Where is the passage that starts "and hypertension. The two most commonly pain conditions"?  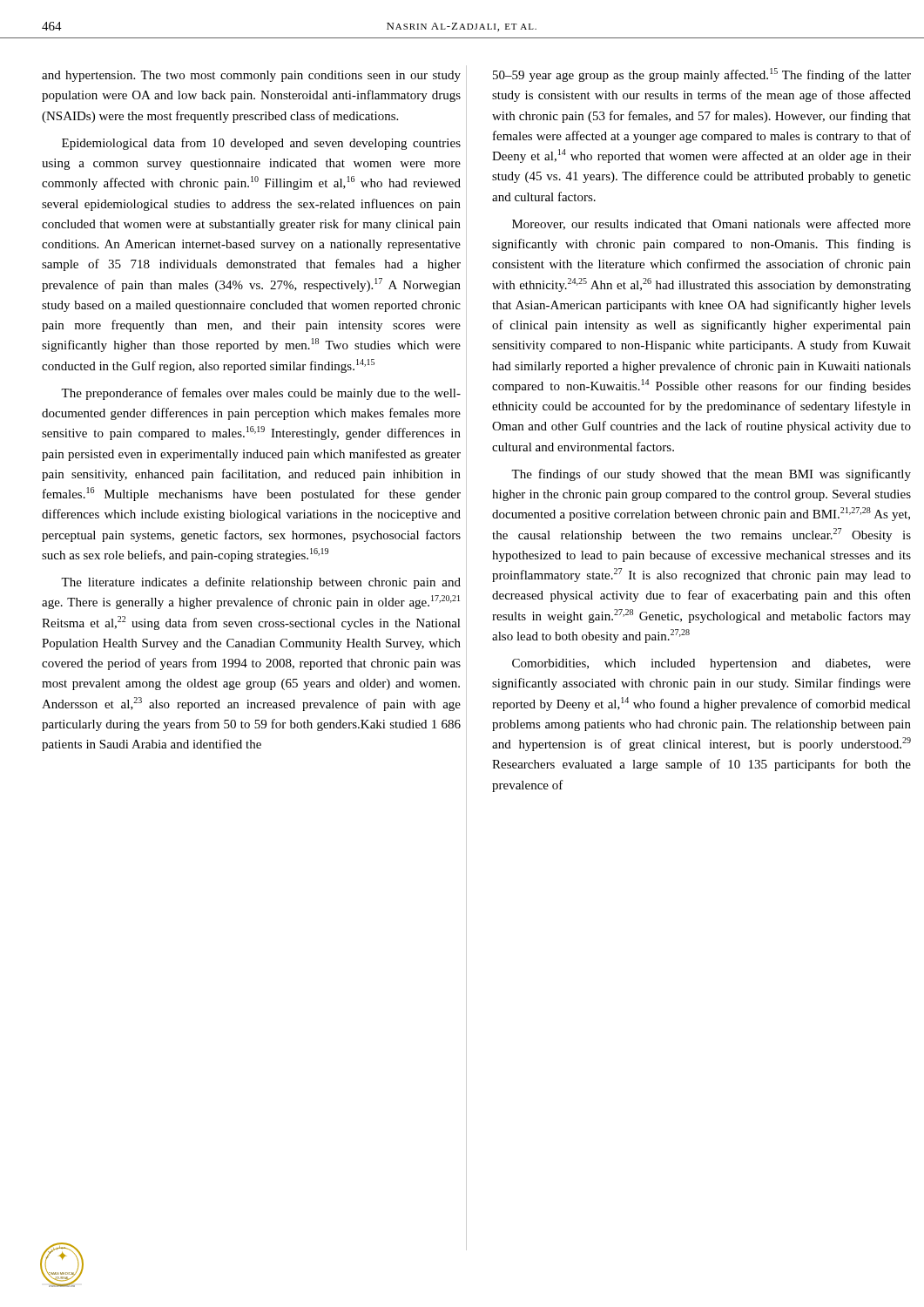pos(251,410)
